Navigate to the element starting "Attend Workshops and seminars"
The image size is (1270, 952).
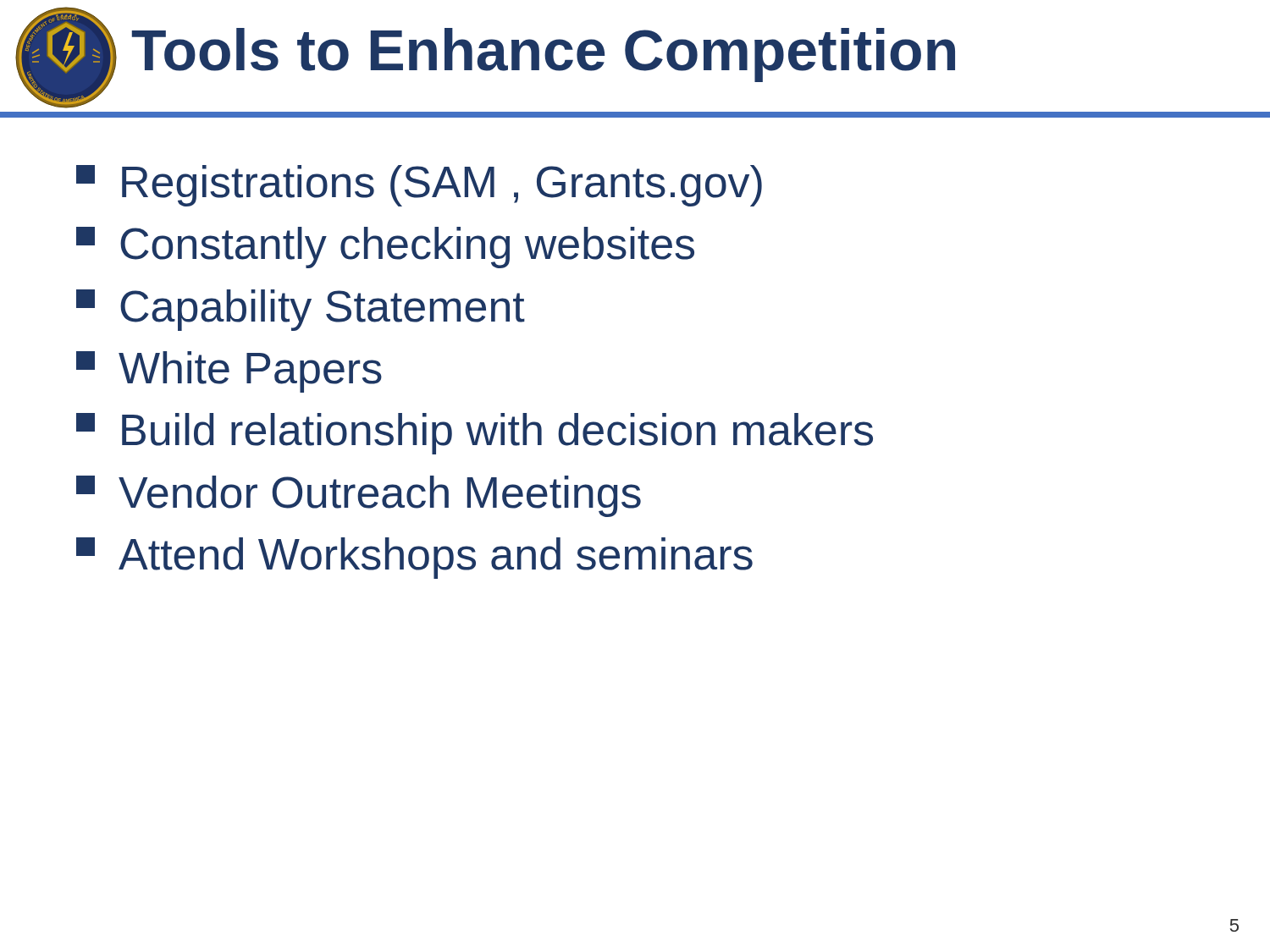415,555
